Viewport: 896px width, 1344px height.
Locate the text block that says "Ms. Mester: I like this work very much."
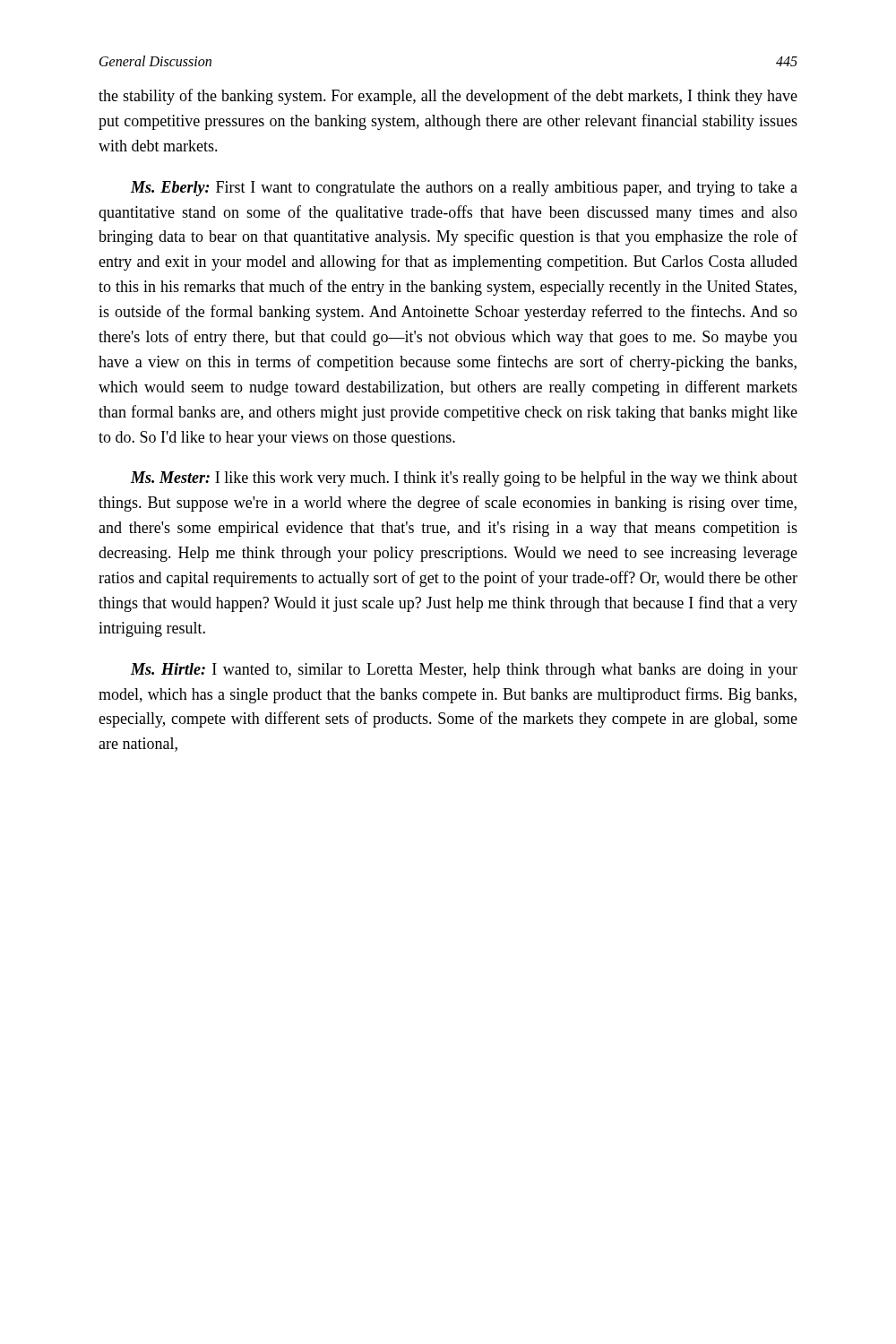pos(448,554)
